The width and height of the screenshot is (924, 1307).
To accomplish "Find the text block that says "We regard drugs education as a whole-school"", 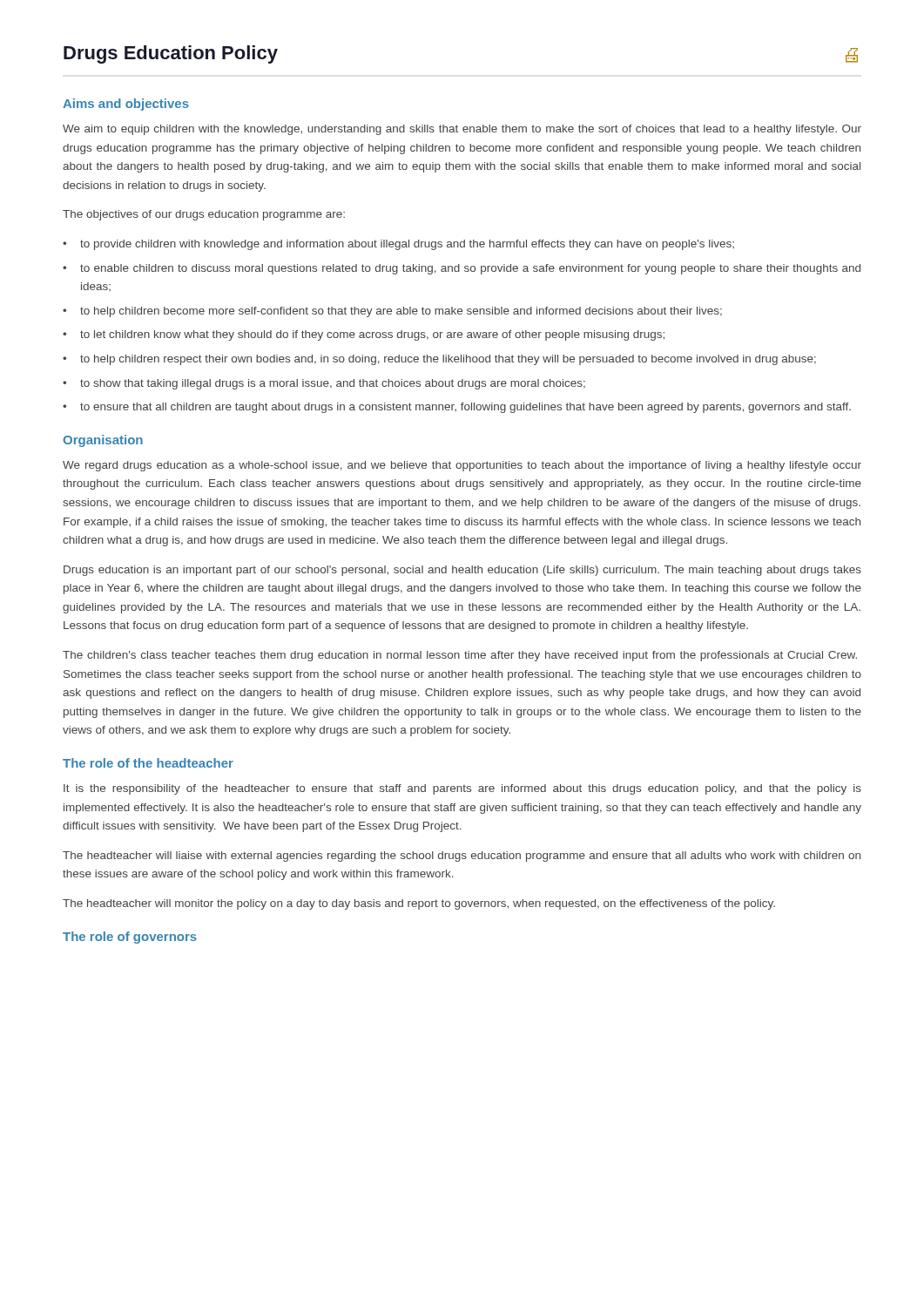I will 462,502.
